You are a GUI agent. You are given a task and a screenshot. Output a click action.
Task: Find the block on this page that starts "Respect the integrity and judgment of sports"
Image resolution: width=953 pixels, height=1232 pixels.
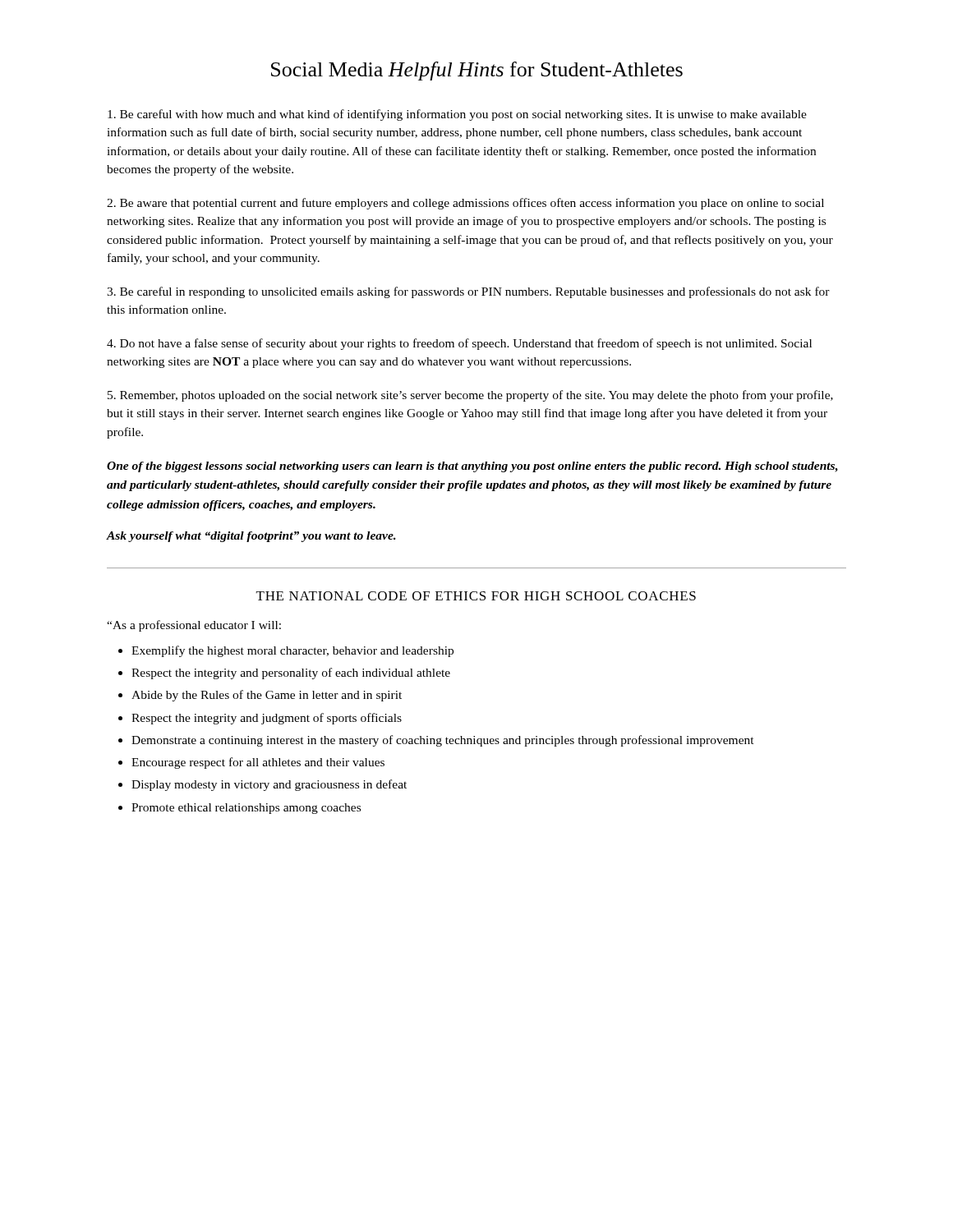[x=267, y=717]
